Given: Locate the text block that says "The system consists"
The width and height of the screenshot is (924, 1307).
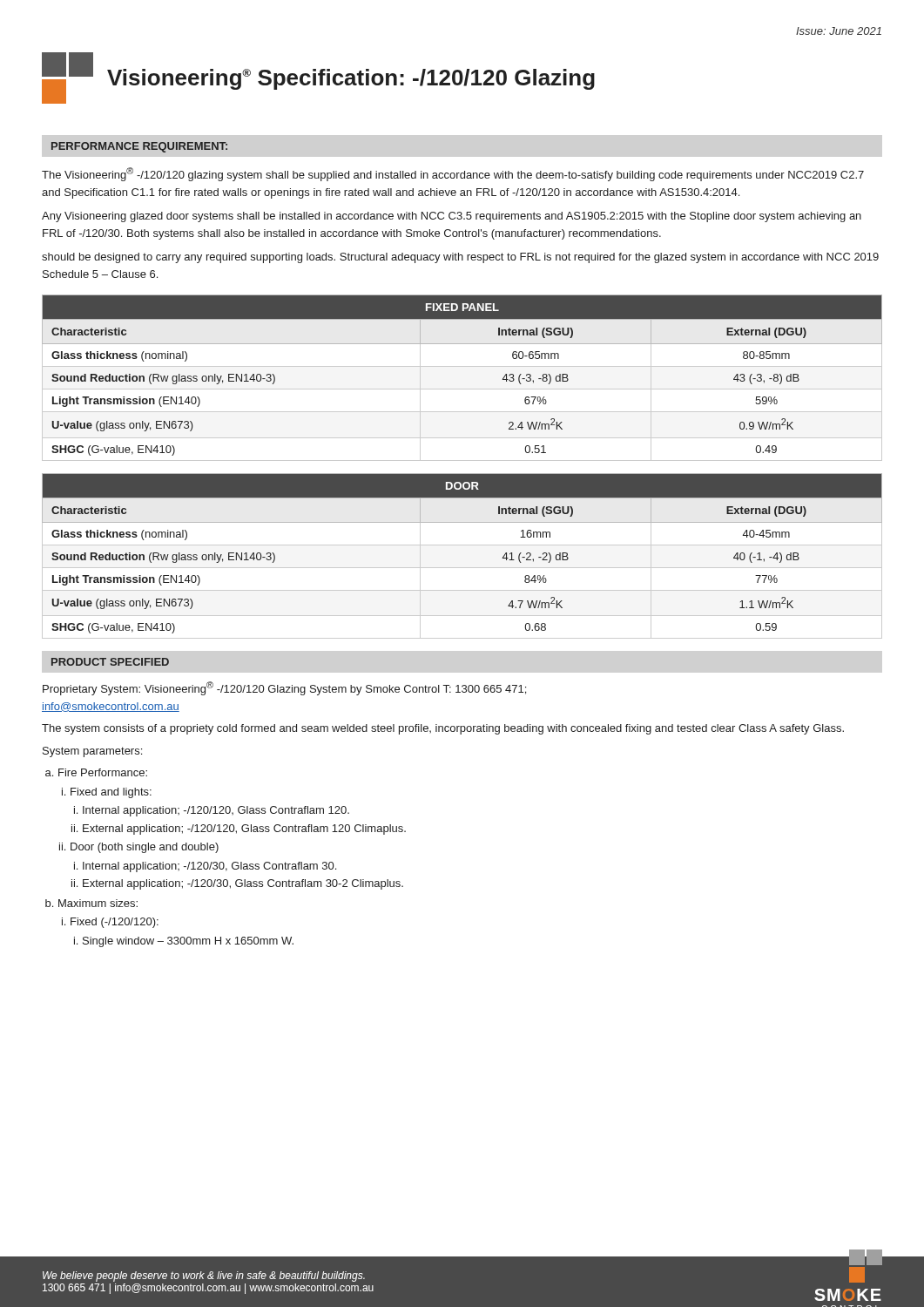Looking at the screenshot, I should click(443, 728).
